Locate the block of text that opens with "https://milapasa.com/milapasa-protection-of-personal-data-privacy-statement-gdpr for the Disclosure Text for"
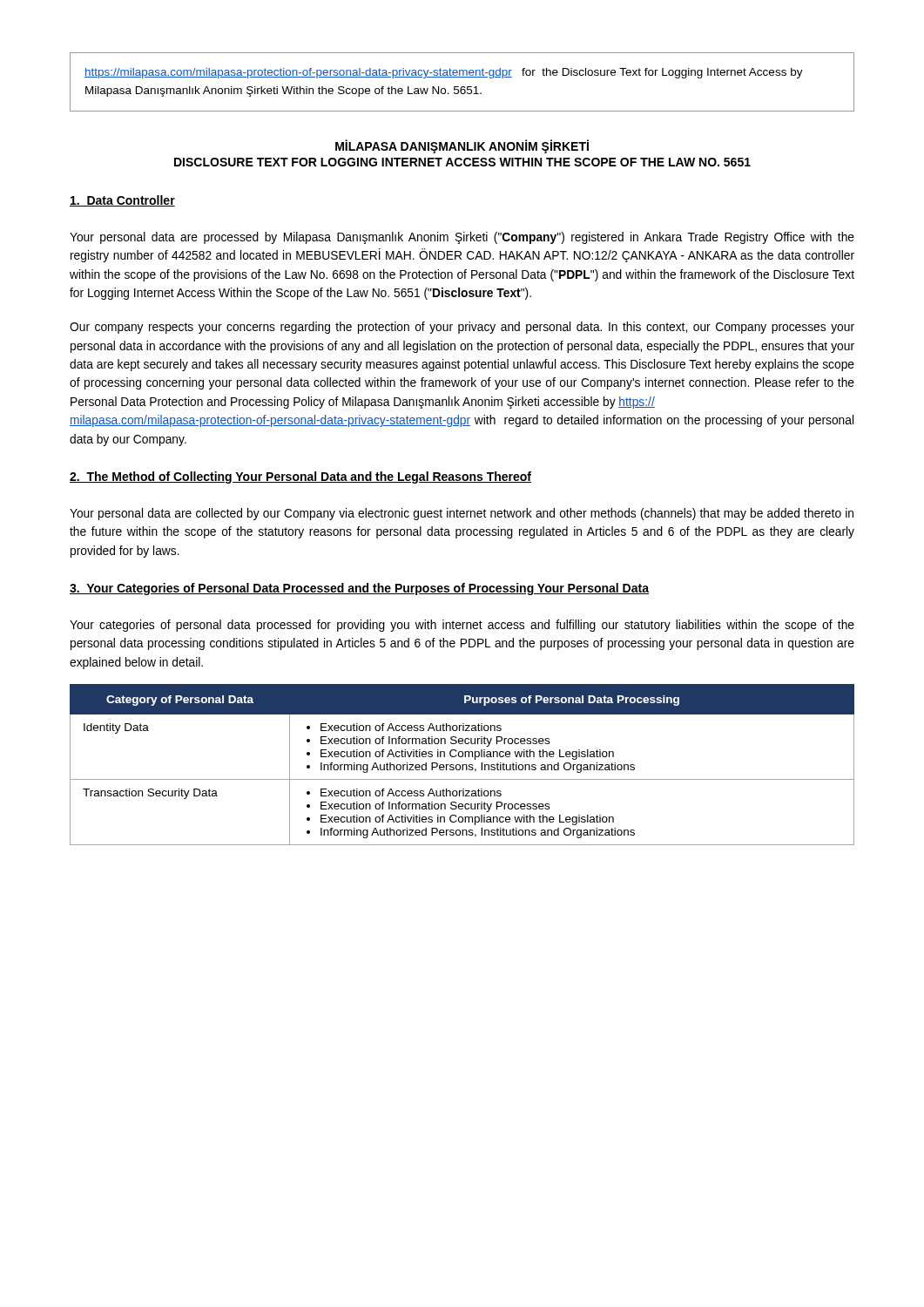 coord(443,81)
